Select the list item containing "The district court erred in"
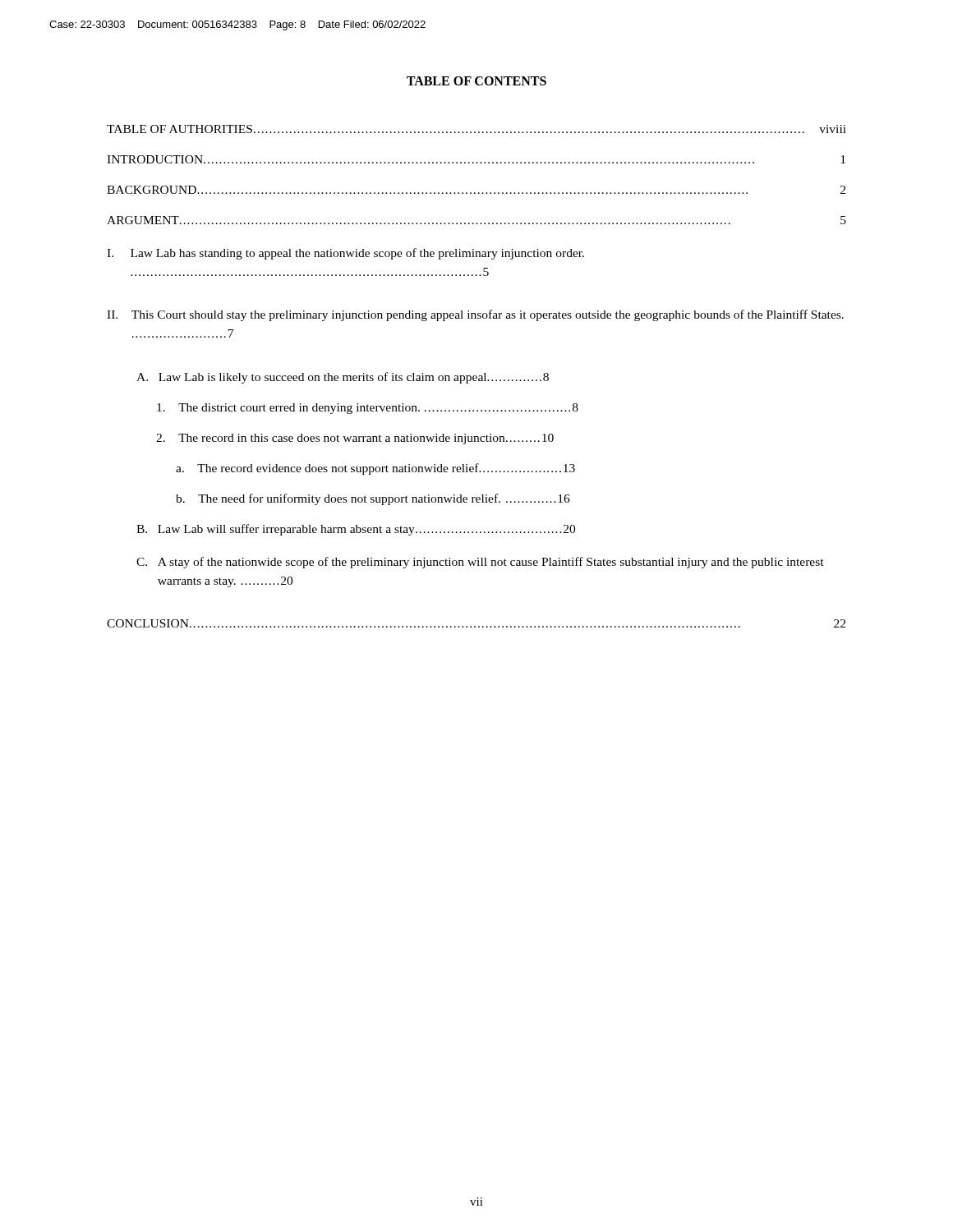953x1232 pixels. pyautogui.click(x=476, y=407)
